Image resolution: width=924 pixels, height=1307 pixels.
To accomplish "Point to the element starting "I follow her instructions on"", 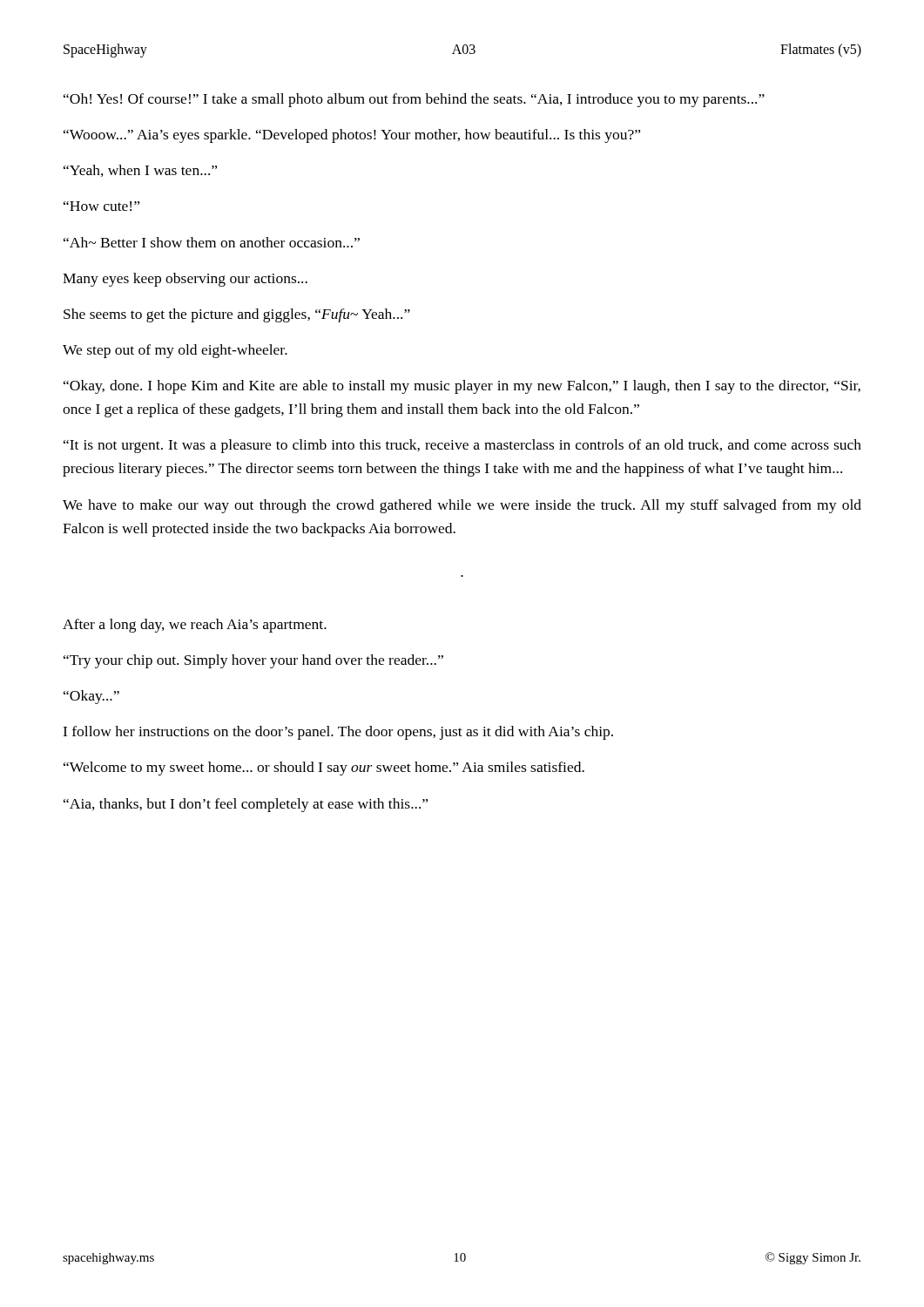I will [338, 731].
